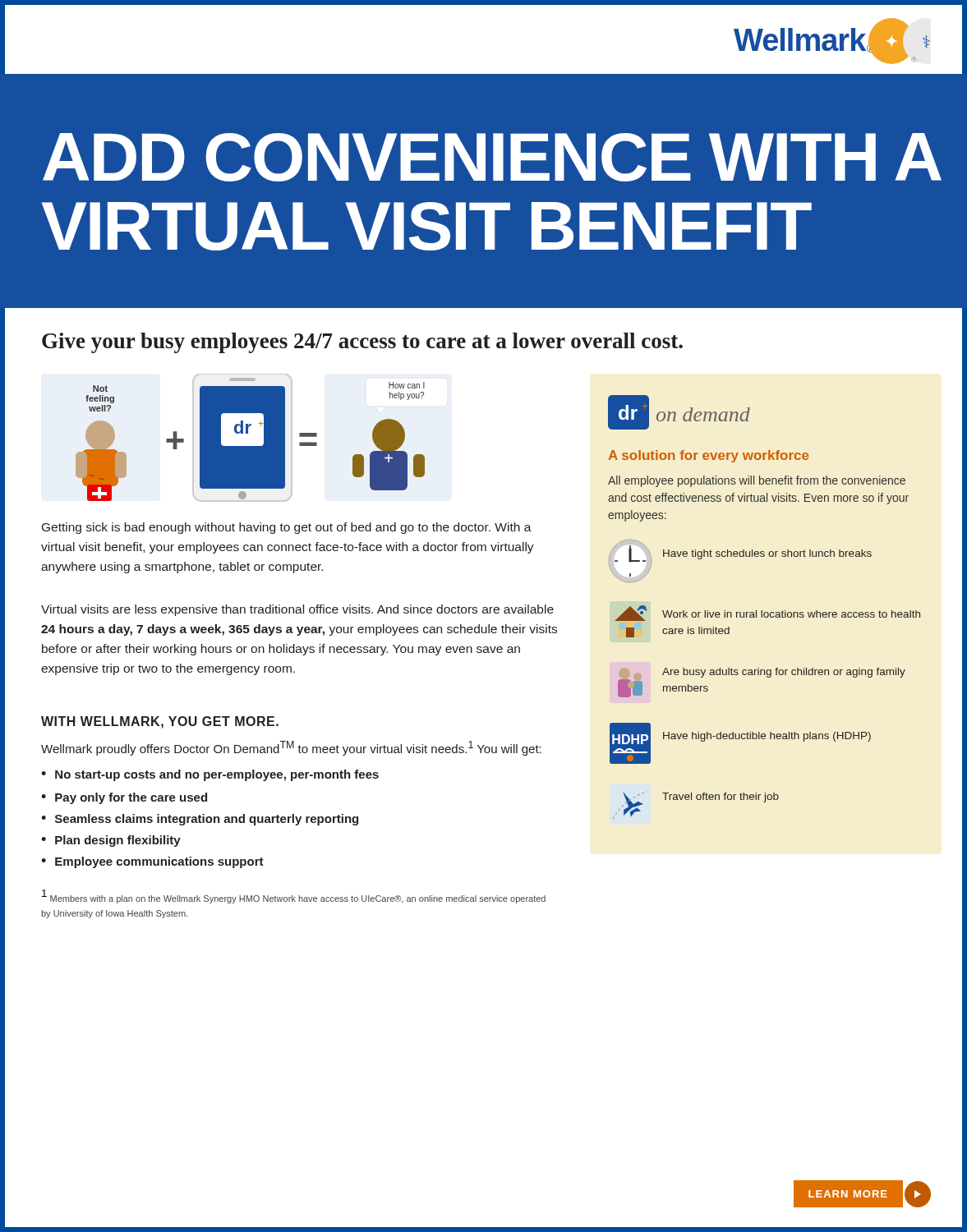
Task: Find the text starting "All employee populations"
Action: (758, 498)
